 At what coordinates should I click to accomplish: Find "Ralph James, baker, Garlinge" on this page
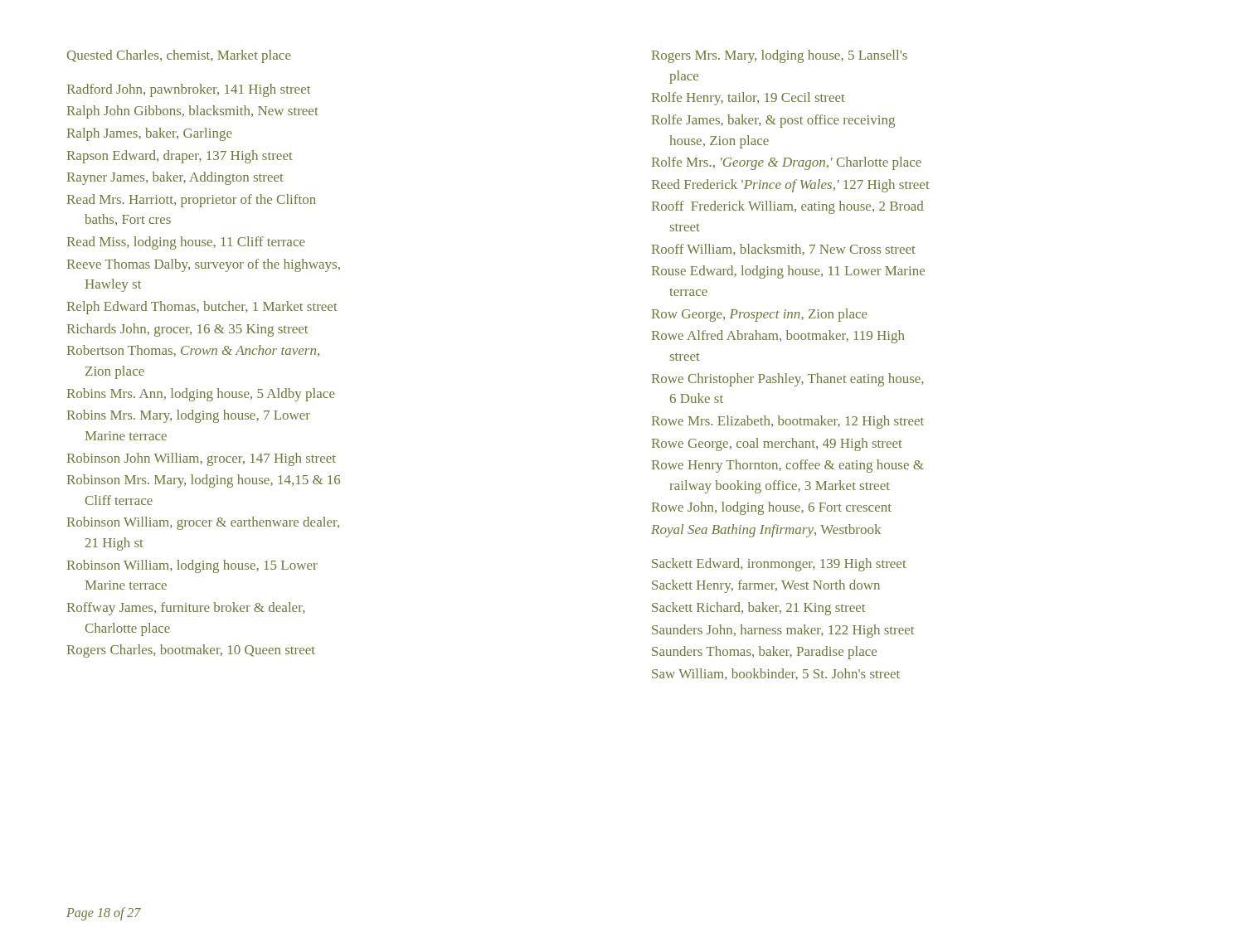149,133
